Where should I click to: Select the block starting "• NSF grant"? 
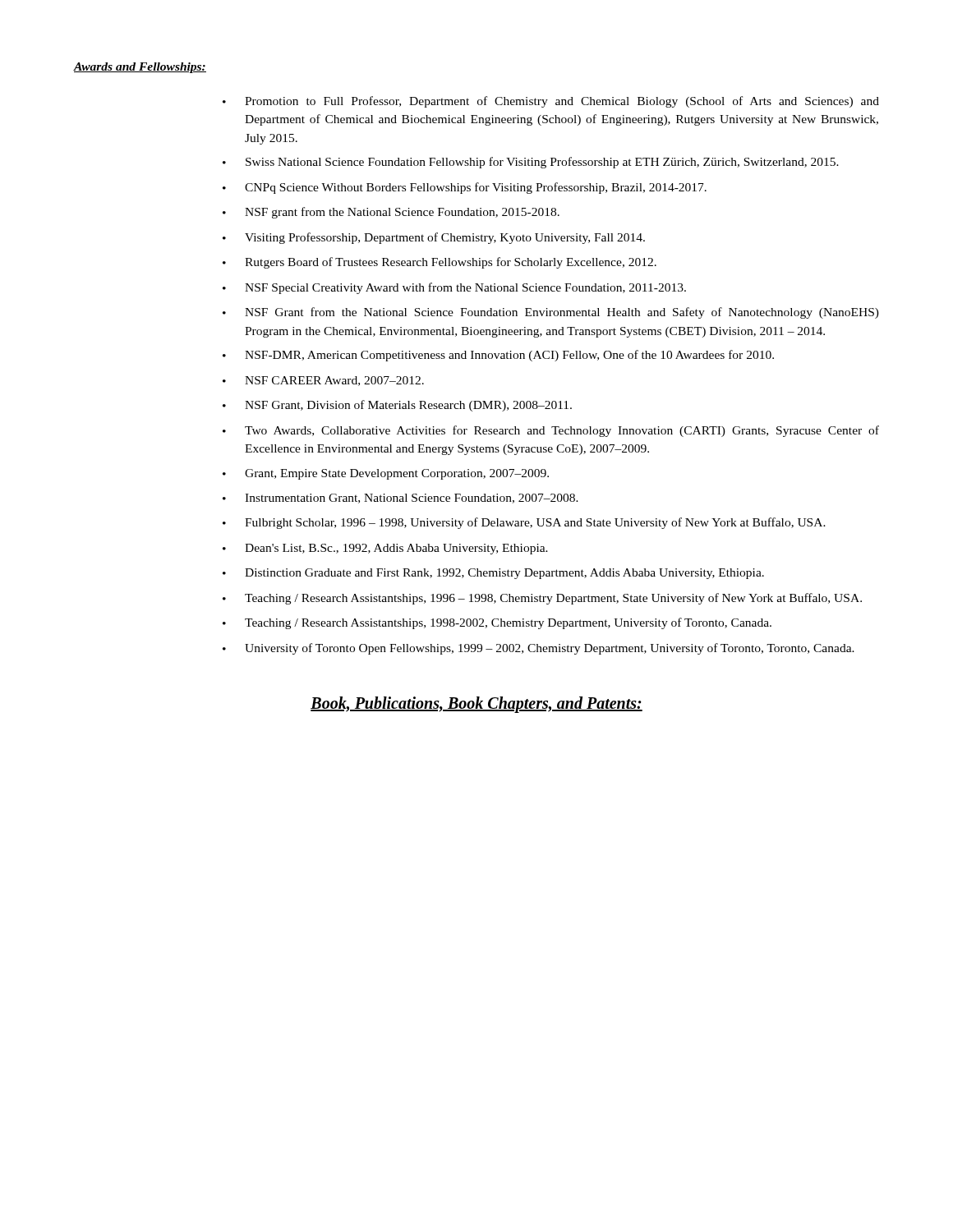point(550,213)
